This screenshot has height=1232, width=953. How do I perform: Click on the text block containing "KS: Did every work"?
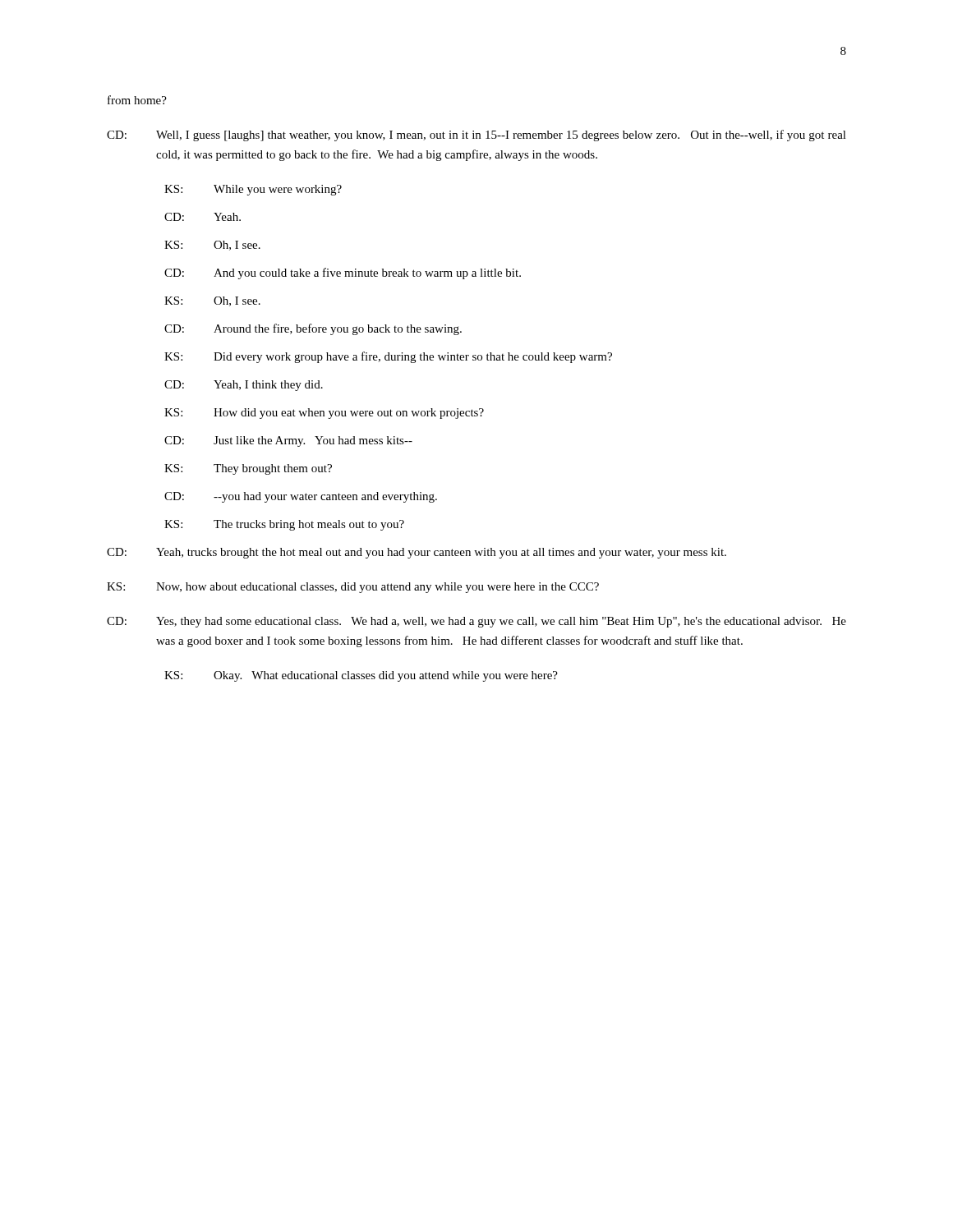[x=505, y=356]
